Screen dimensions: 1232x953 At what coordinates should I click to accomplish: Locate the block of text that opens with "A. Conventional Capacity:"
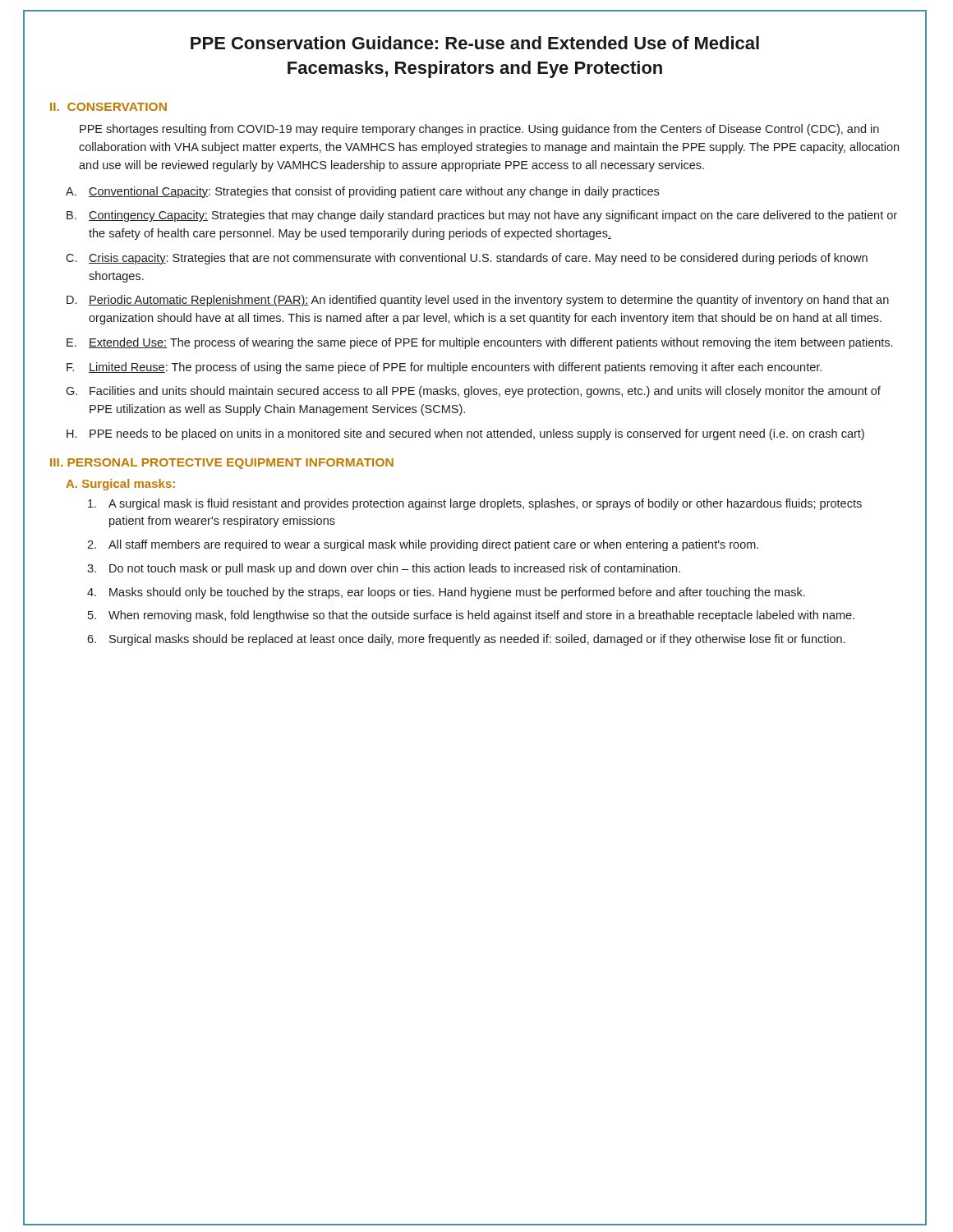[x=483, y=192]
